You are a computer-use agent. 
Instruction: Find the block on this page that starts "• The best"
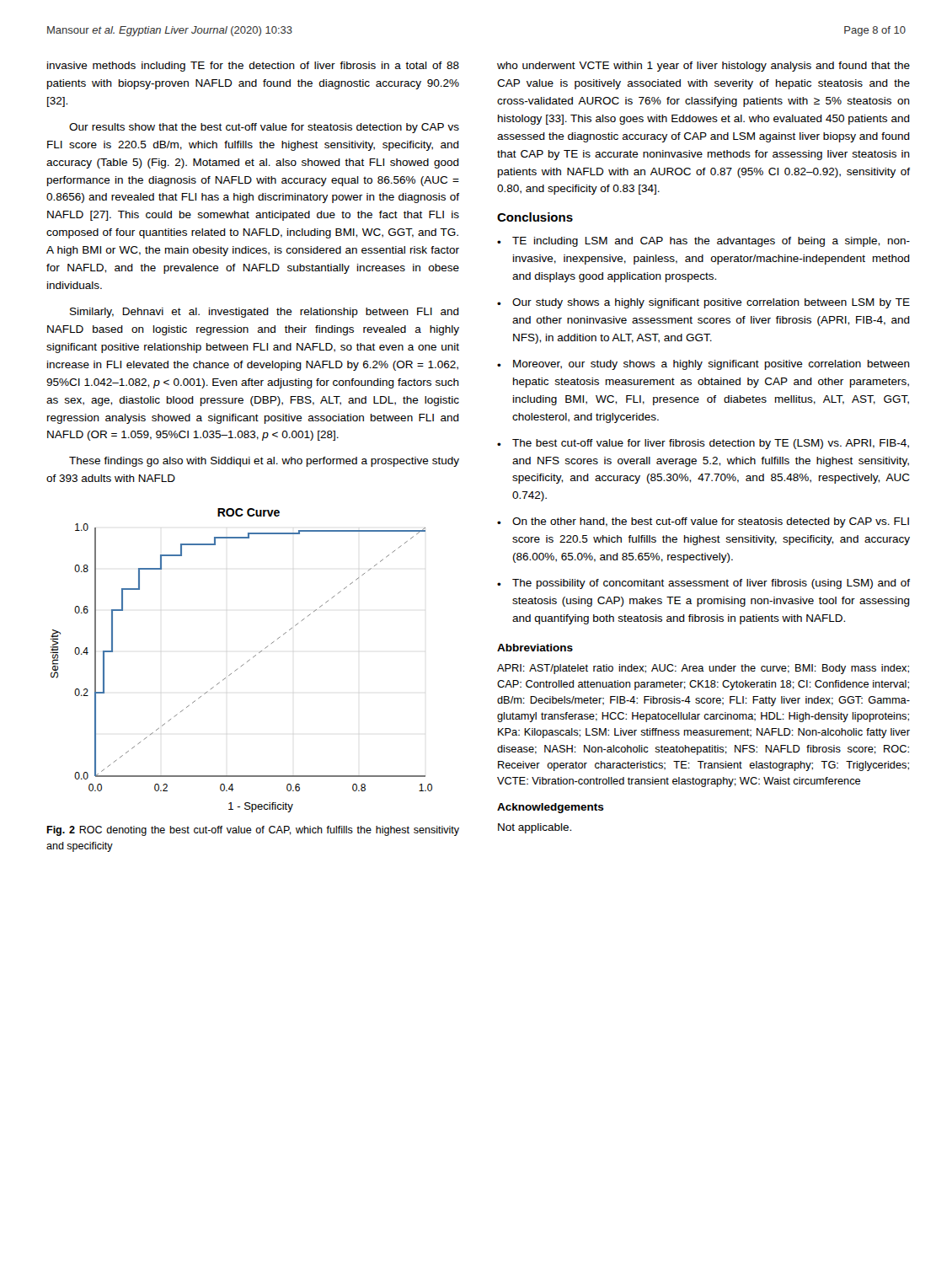703,470
